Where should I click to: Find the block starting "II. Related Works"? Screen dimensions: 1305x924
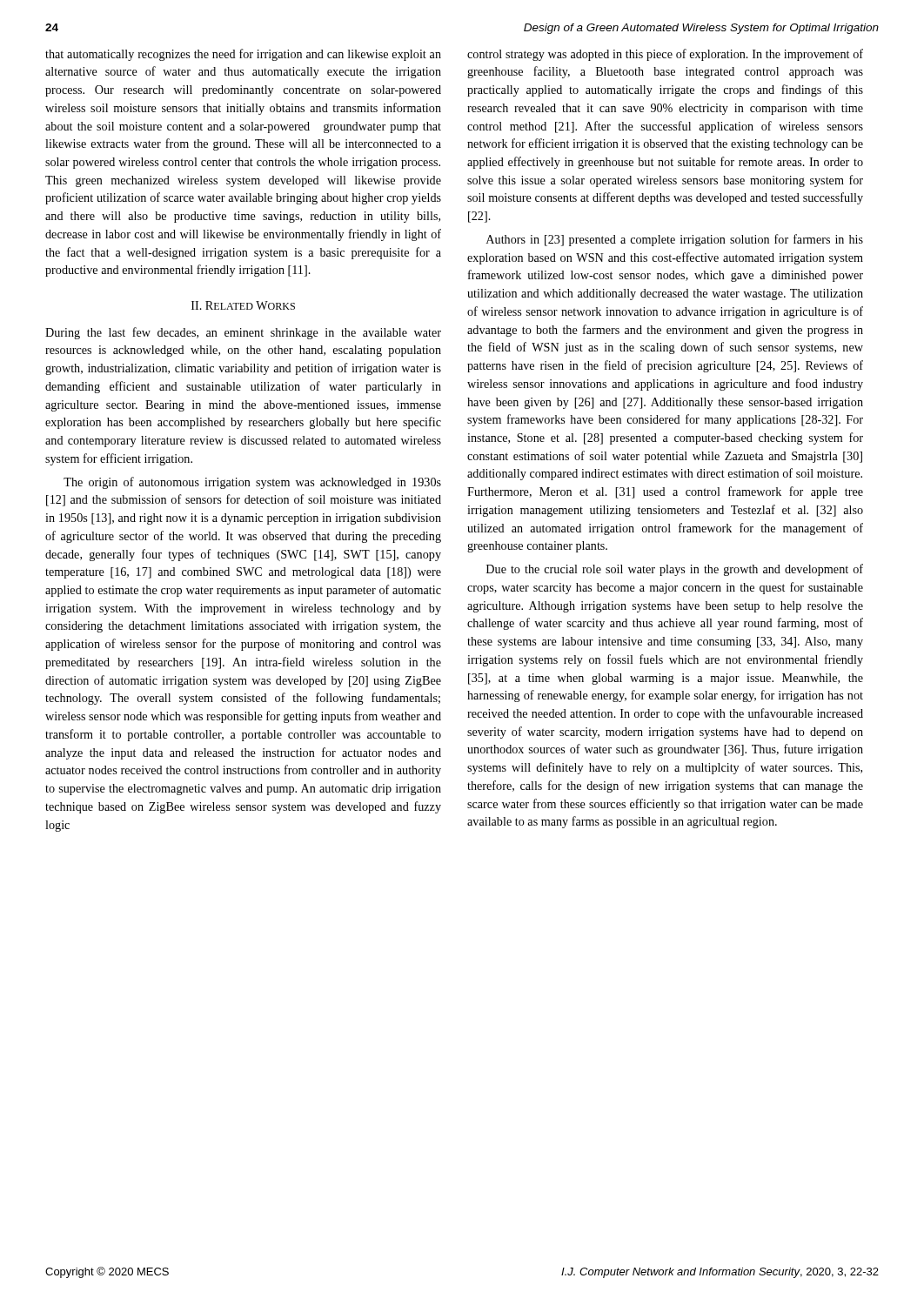tap(243, 305)
